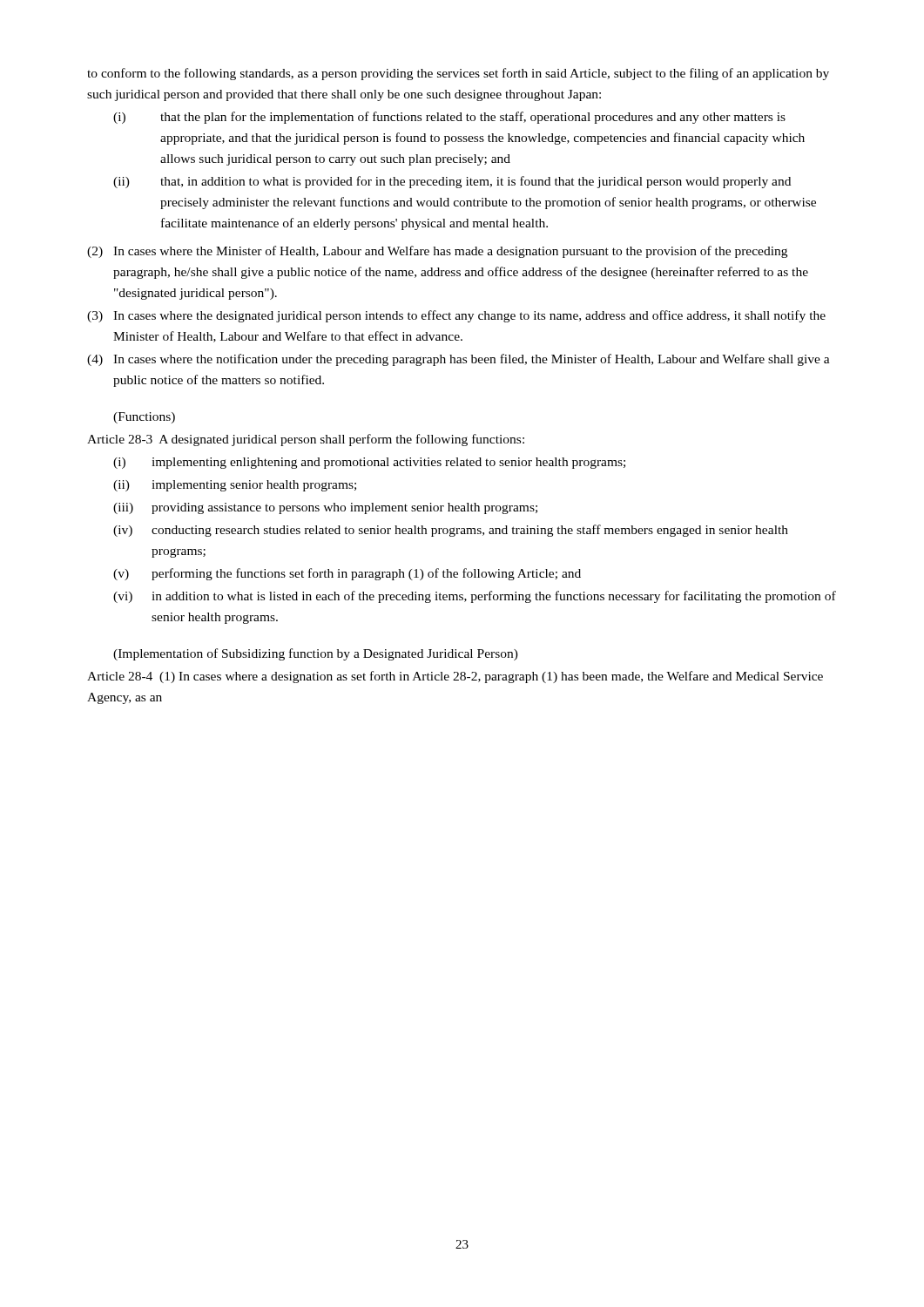Point to the block starting "(i) that the plan for the implementation"
Image resolution: width=924 pixels, height=1307 pixels.
click(x=475, y=138)
